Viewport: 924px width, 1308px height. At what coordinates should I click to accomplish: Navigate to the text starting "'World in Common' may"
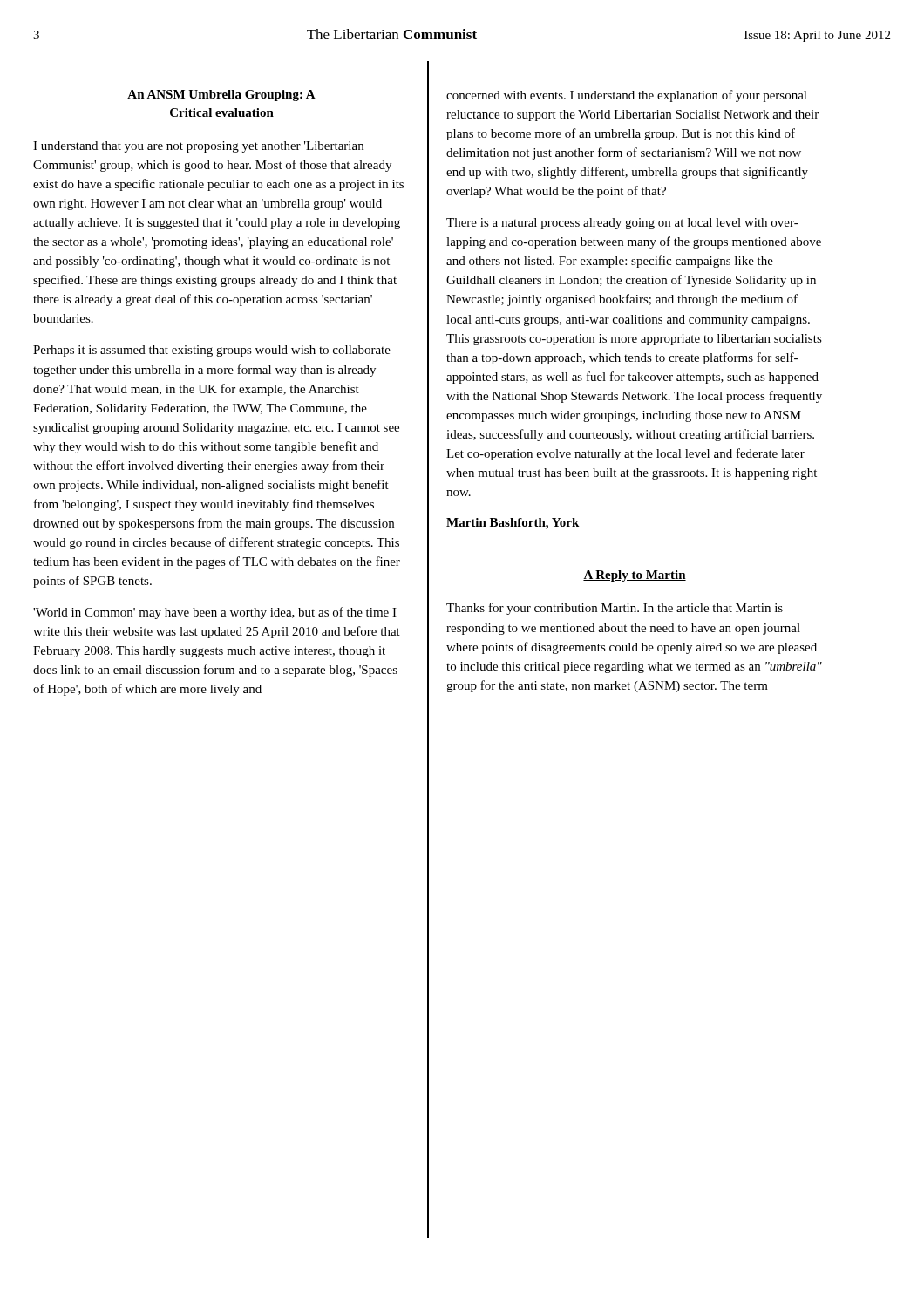pyautogui.click(x=216, y=651)
